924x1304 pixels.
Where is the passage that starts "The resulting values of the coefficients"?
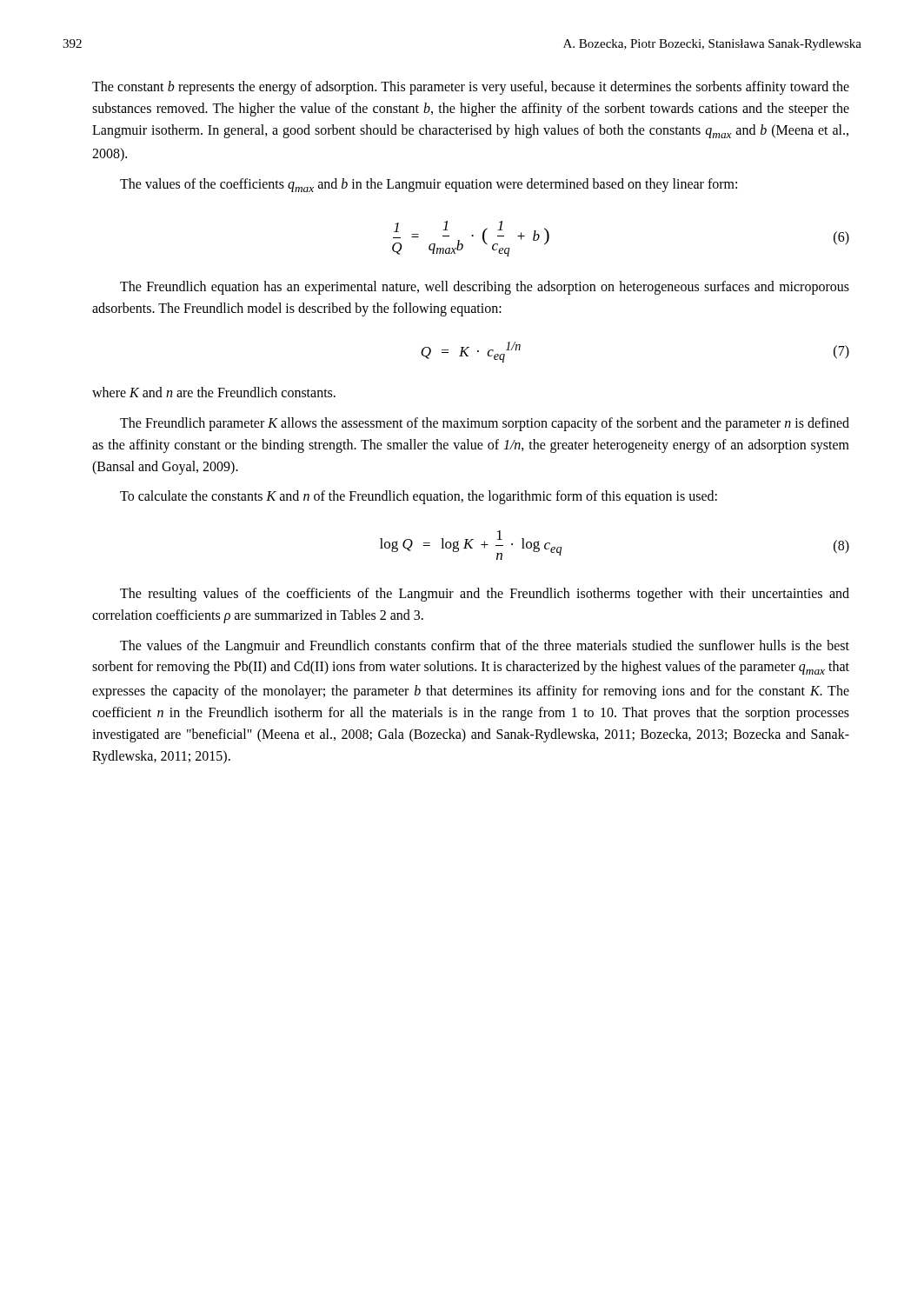[x=471, y=605]
